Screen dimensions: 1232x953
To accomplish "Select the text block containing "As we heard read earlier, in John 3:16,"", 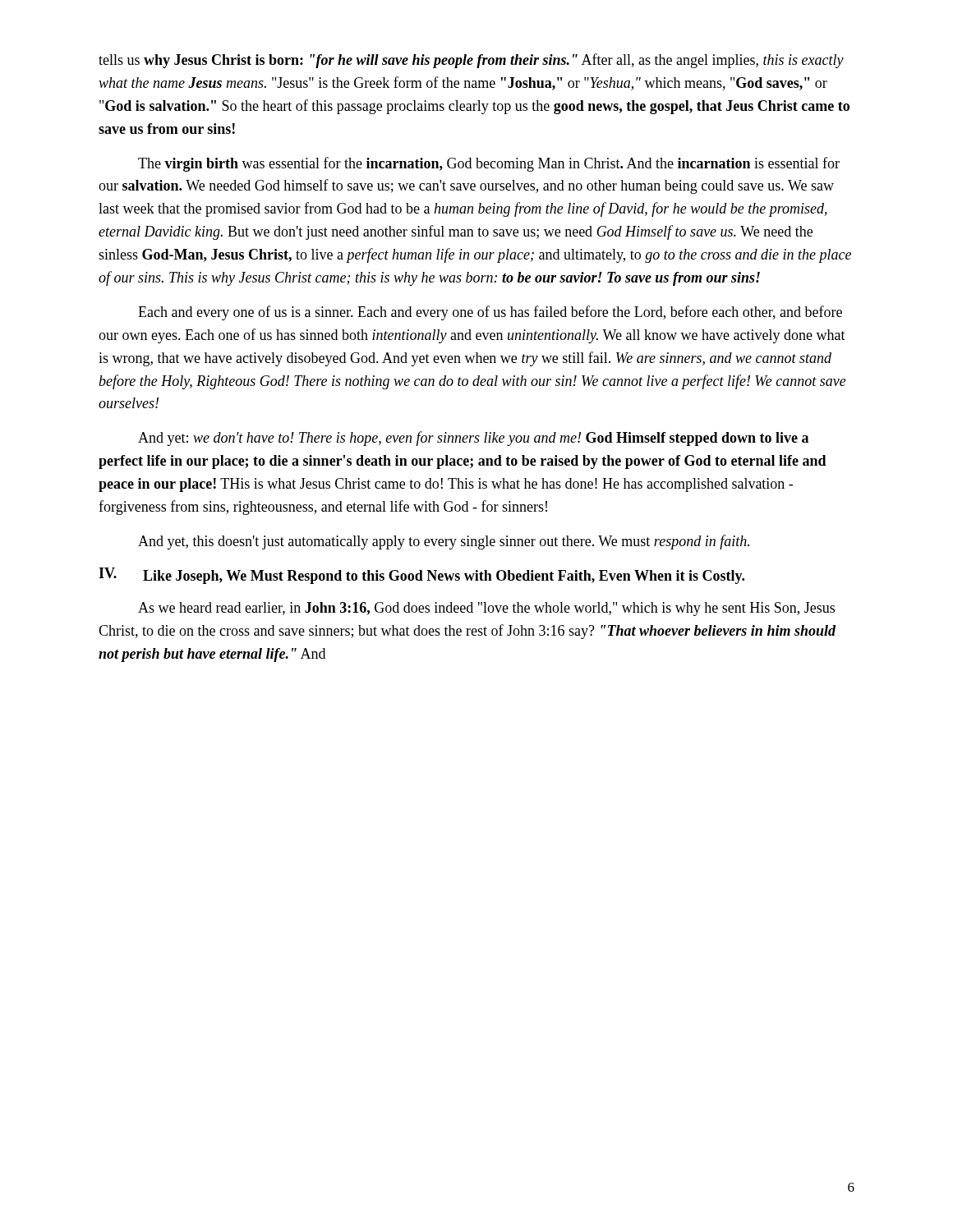I will click(x=476, y=631).
